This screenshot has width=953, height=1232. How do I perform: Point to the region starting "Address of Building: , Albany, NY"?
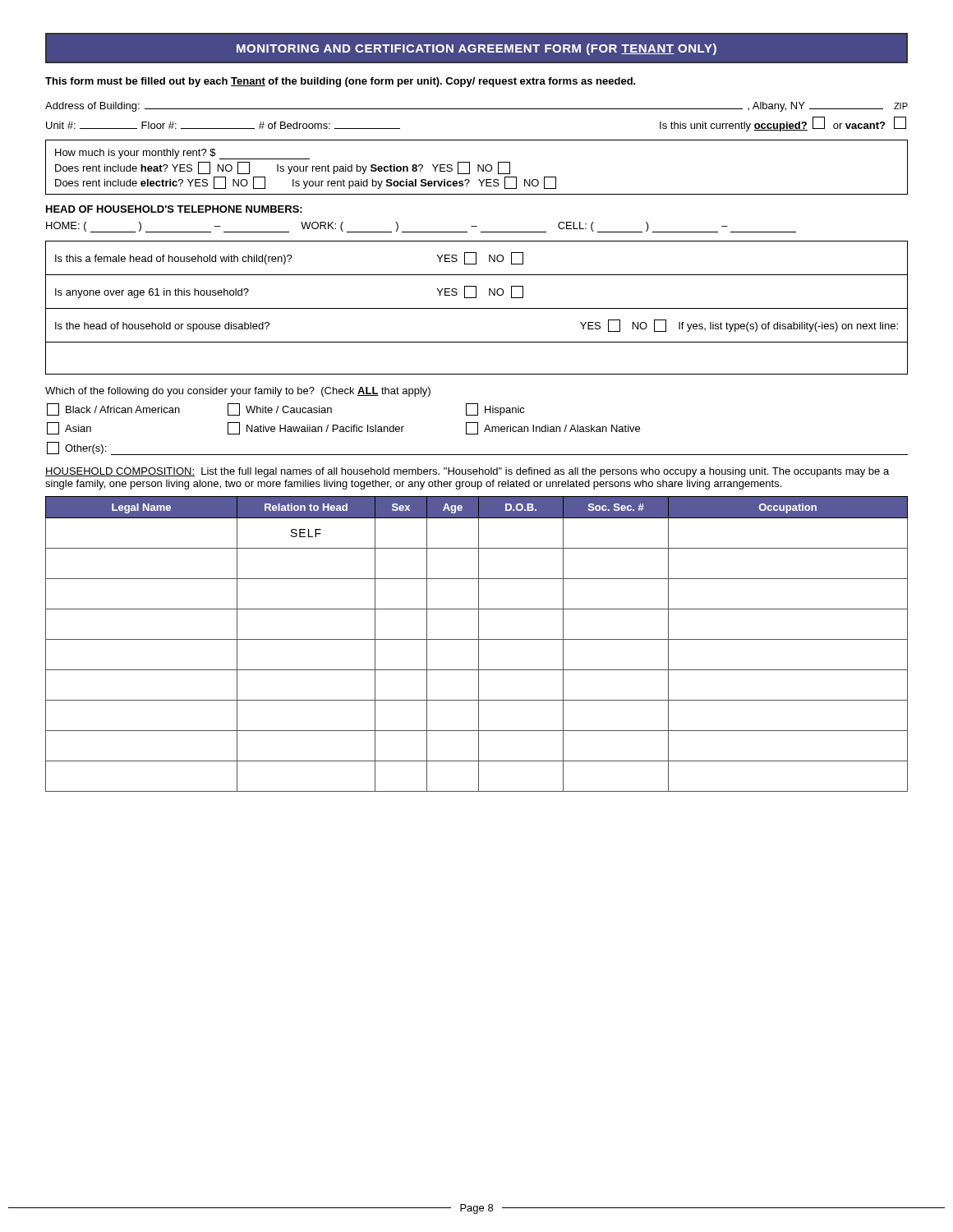click(476, 103)
